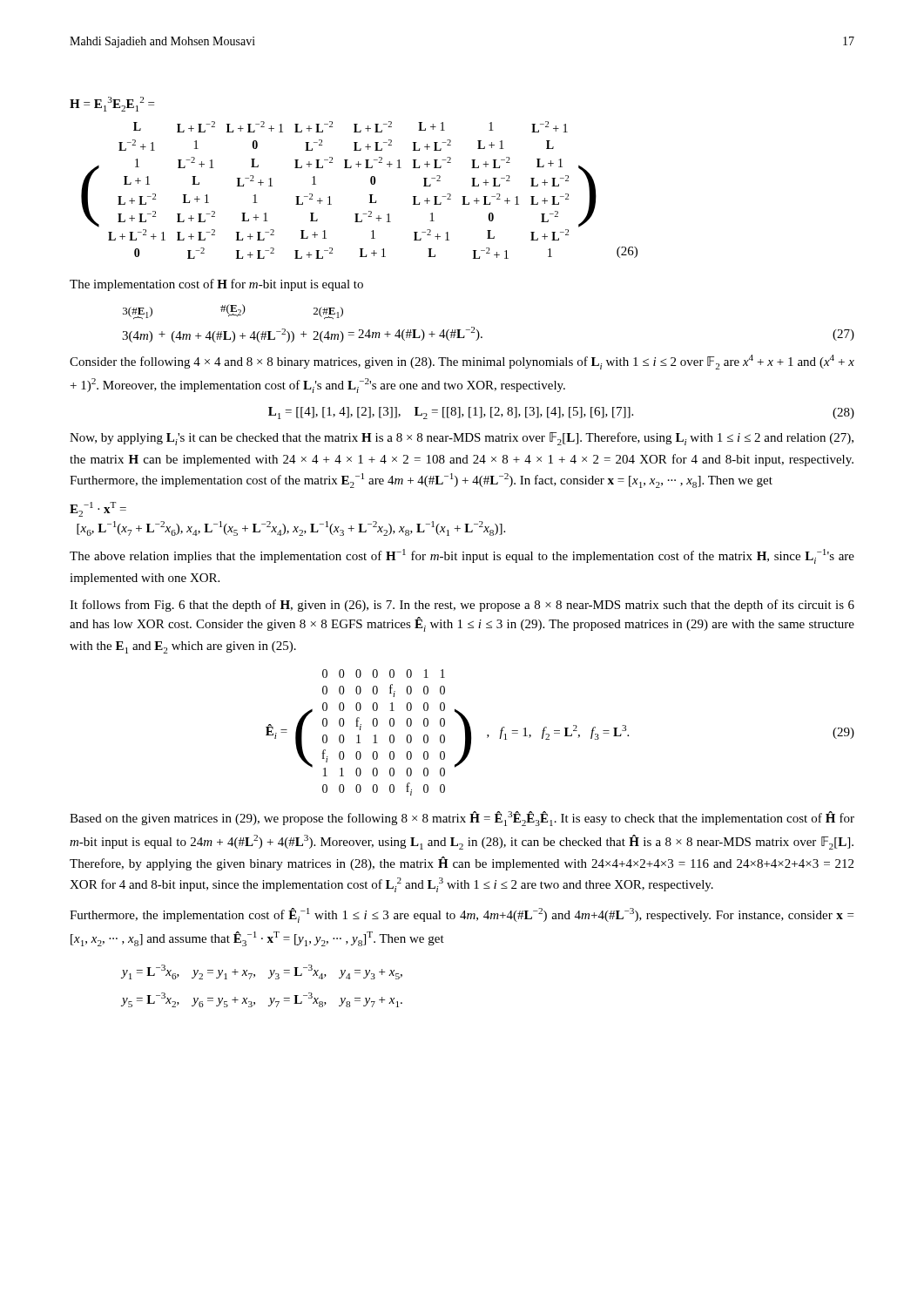Locate the passage starting "E2−1 · xT = [x6, L−1(x7"
Viewport: 924px width, 1307px height.
click(x=288, y=519)
